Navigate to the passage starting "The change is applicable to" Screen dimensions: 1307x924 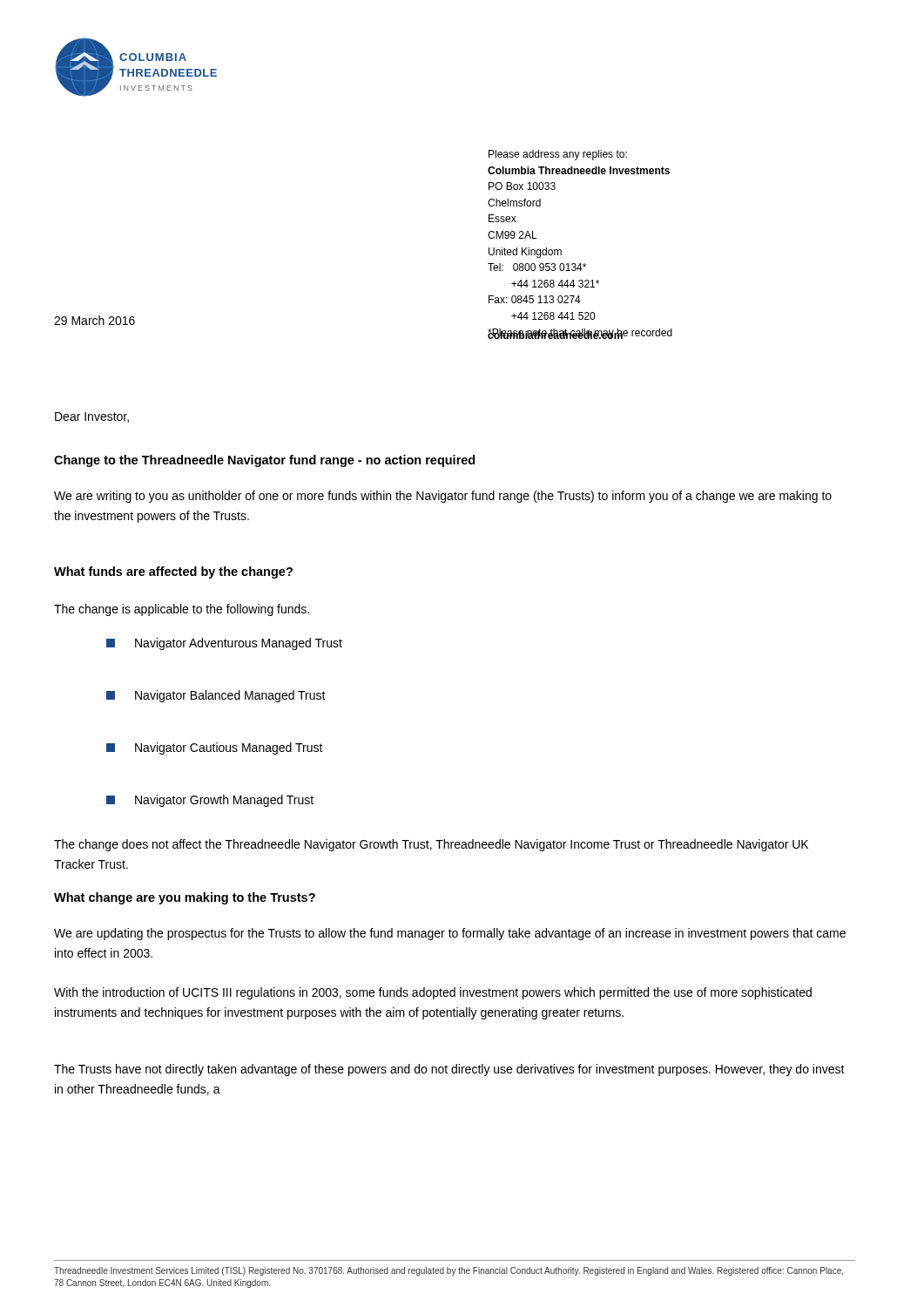coord(182,609)
